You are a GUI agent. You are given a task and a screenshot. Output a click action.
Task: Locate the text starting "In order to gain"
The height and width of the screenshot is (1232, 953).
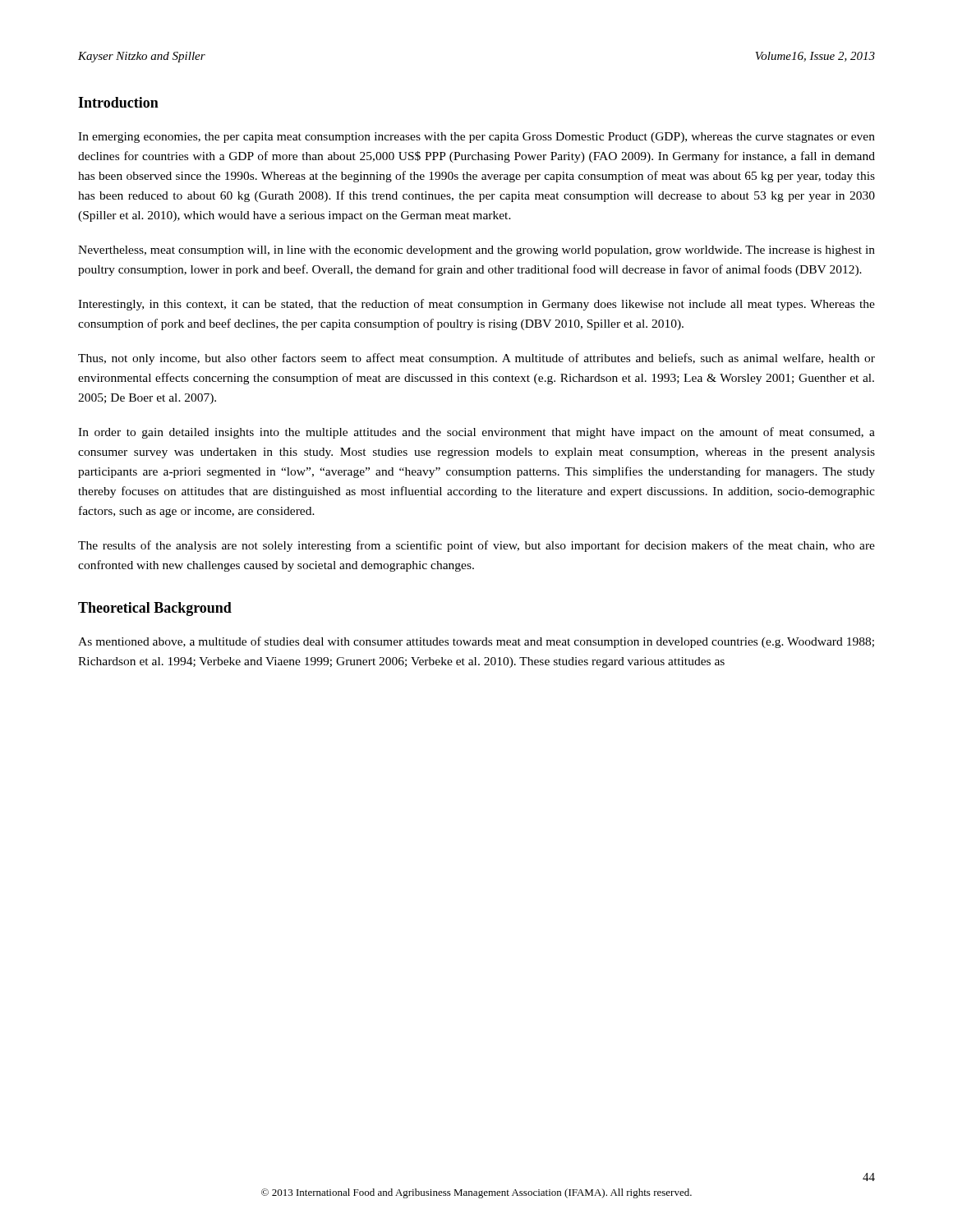(476, 471)
